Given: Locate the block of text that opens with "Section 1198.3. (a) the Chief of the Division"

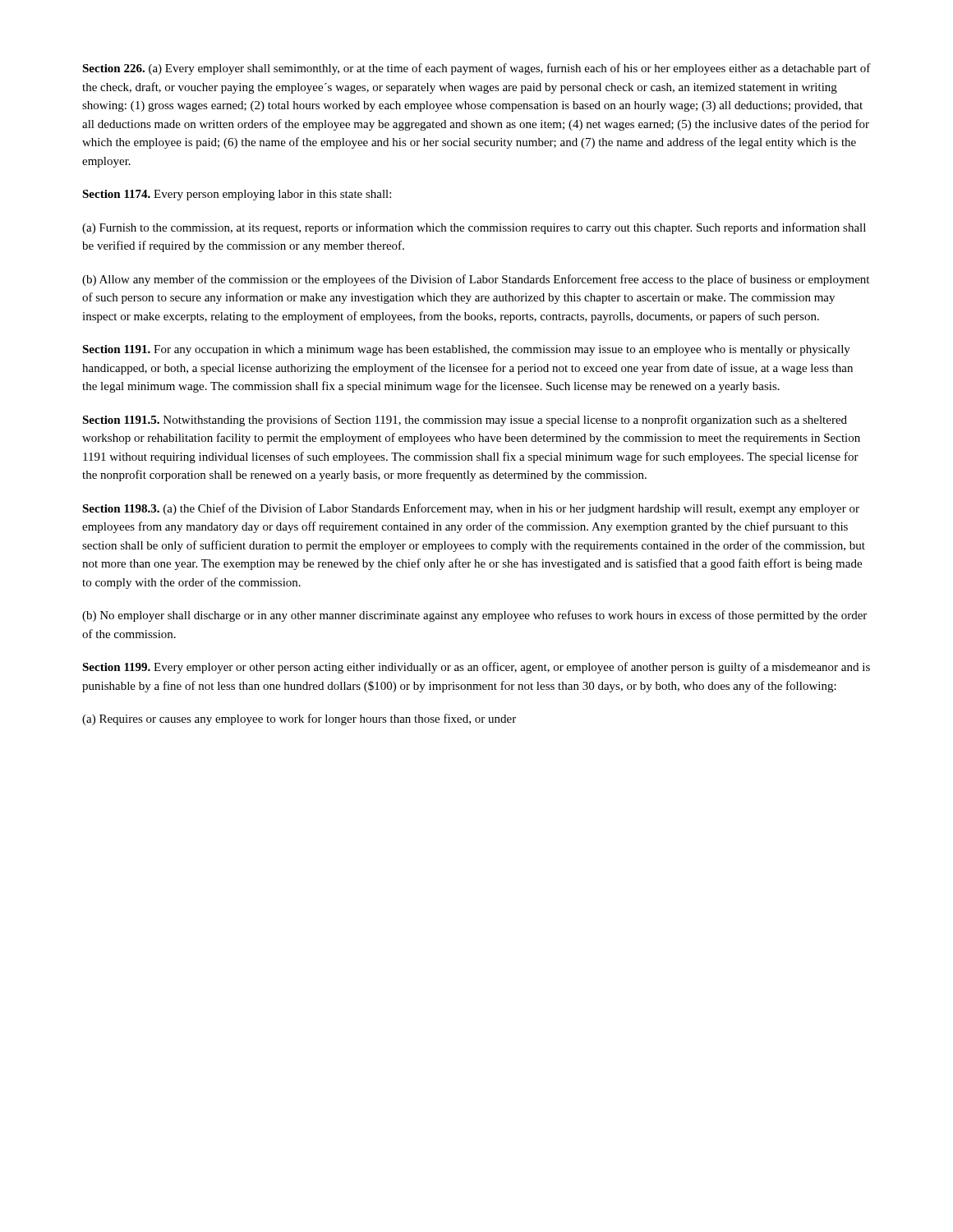Looking at the screenshot, I should coord(476,545).
